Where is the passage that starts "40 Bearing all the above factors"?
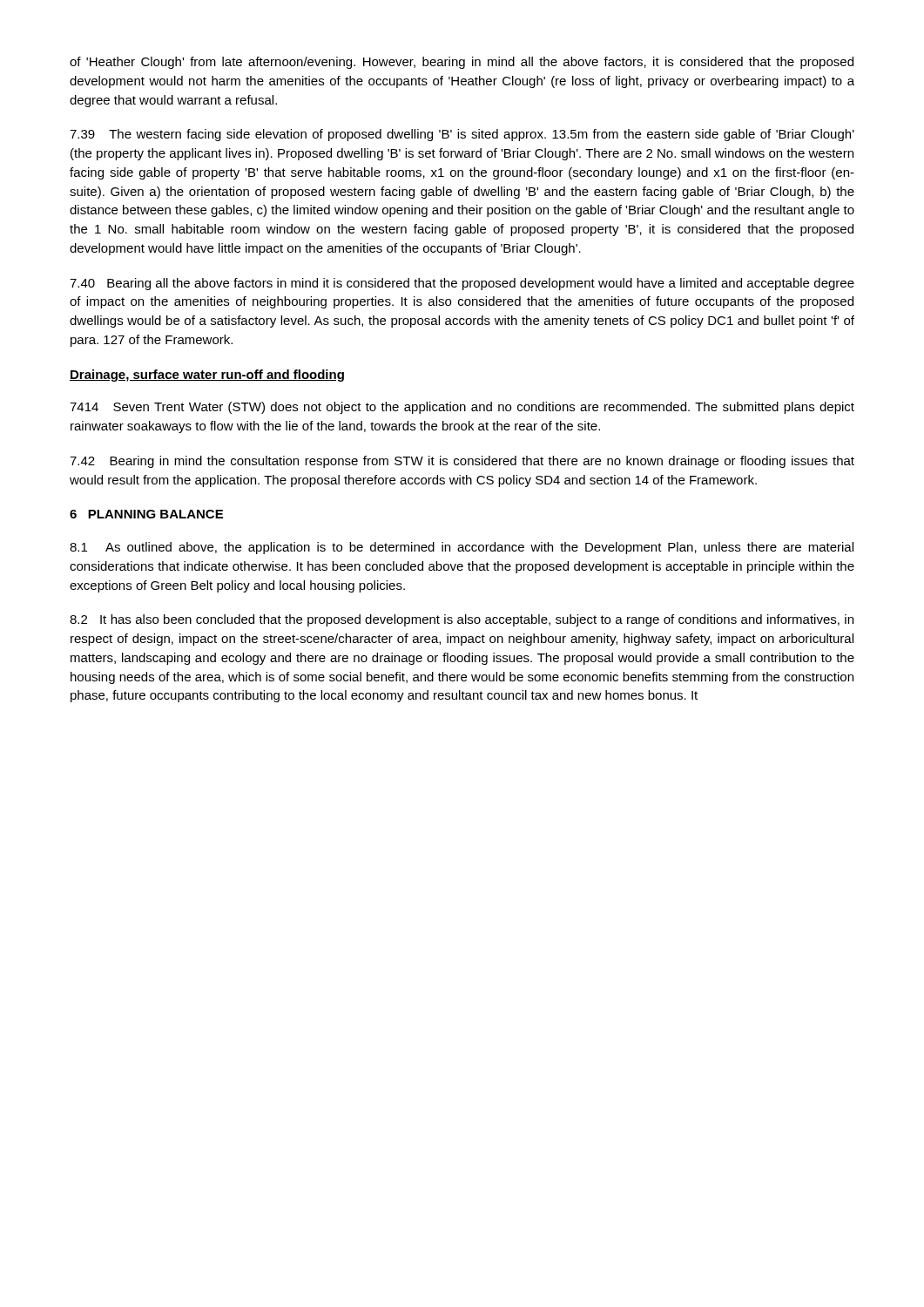 tap(462, 311)
